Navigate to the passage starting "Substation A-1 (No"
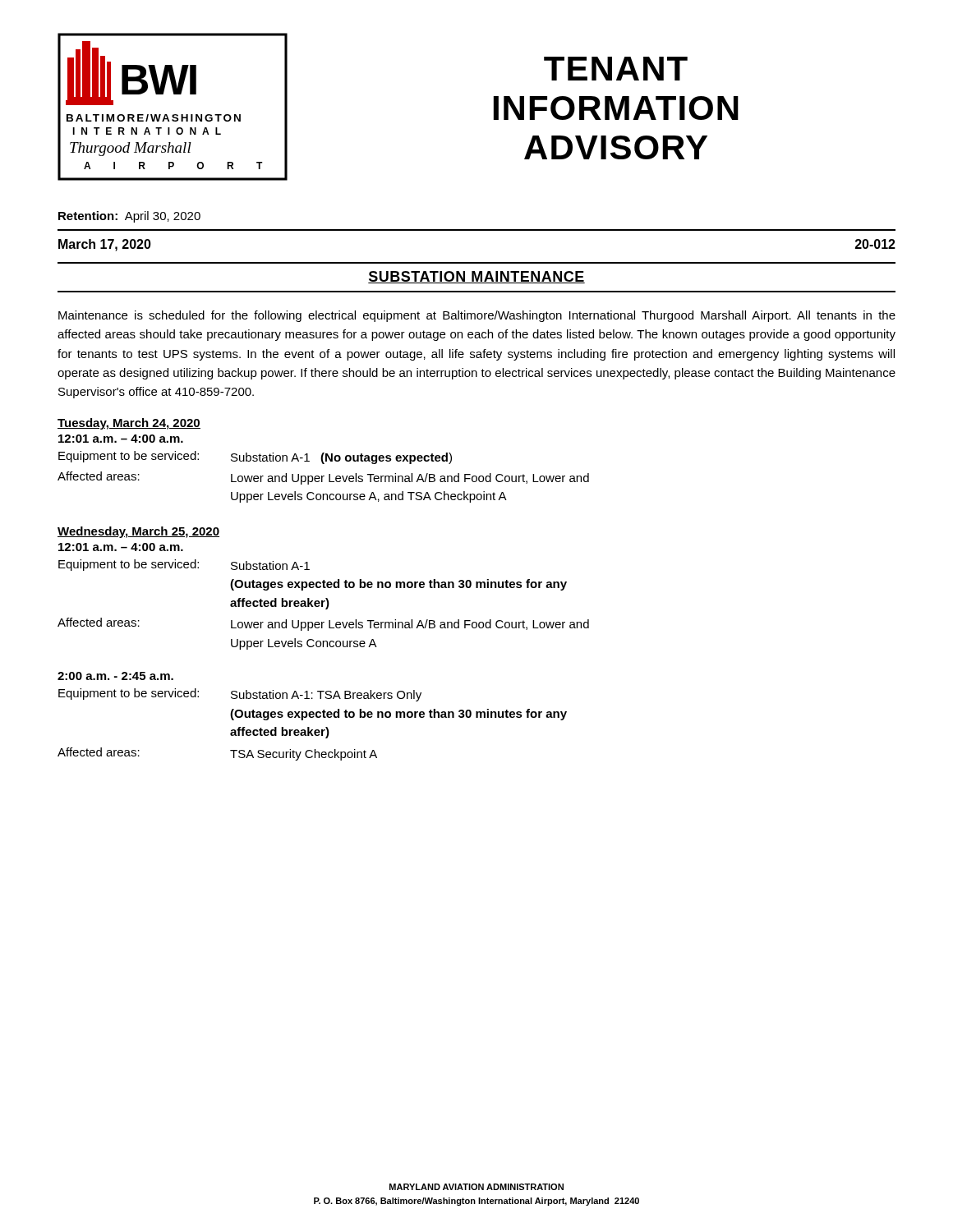The width and height of the screenshot is (953, 1232). tap(341, 457)
